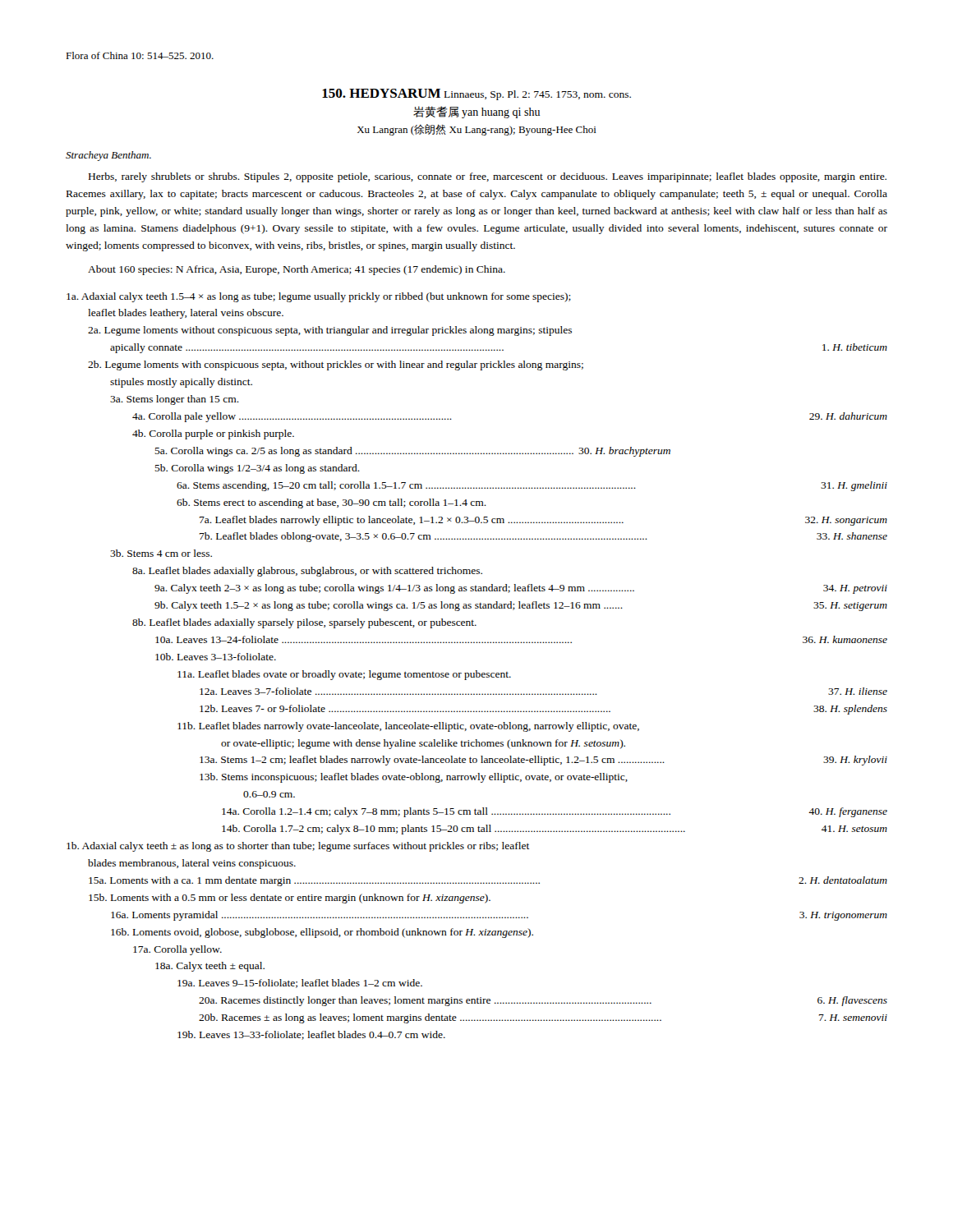Image resolution: width=953 pixels, height=1232 pixels.
Task: Find "Stracheya Bentham." on this page
Action: click(x=109, y=155)
